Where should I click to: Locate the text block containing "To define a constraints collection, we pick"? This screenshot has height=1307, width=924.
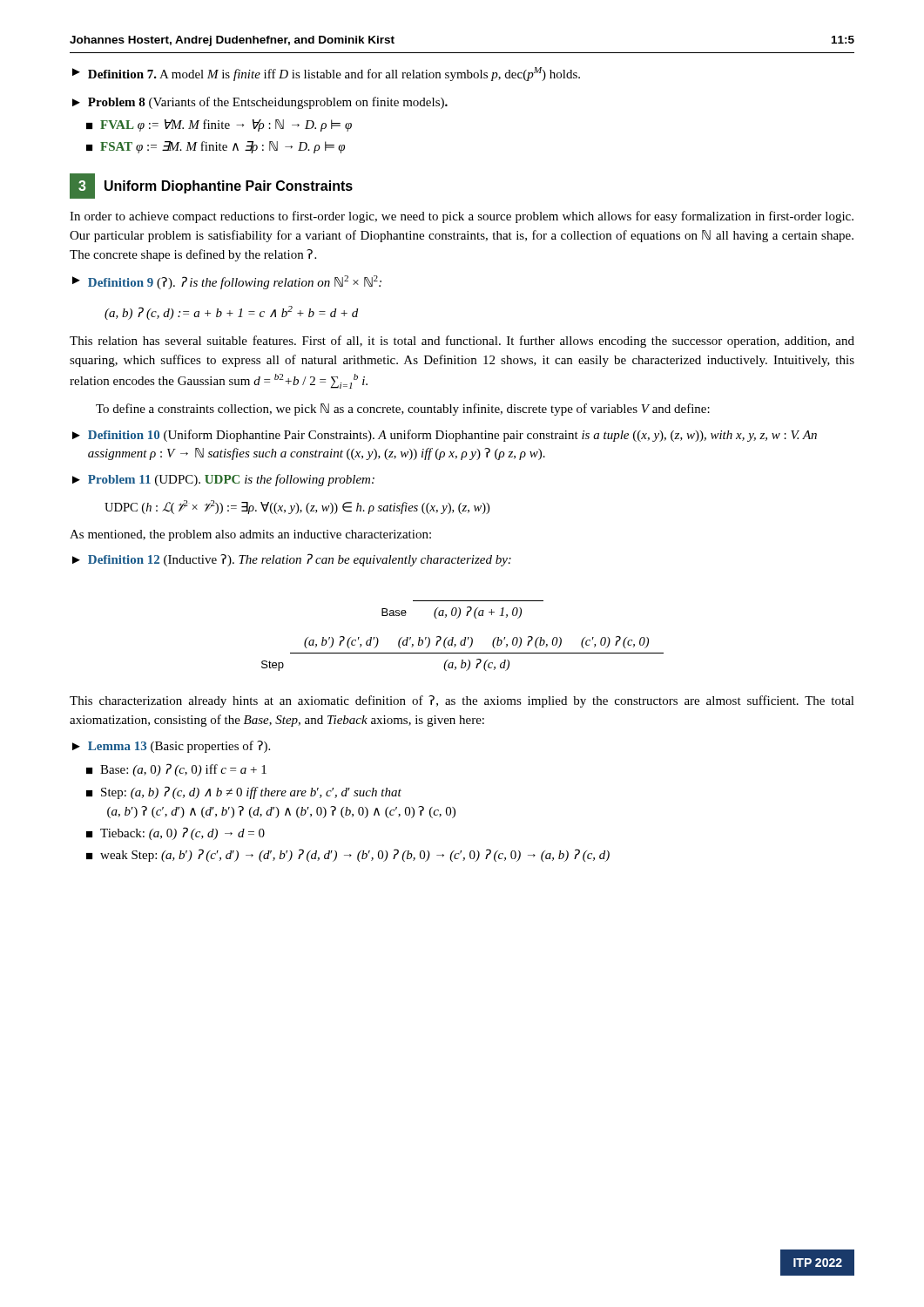coord(403,408)
